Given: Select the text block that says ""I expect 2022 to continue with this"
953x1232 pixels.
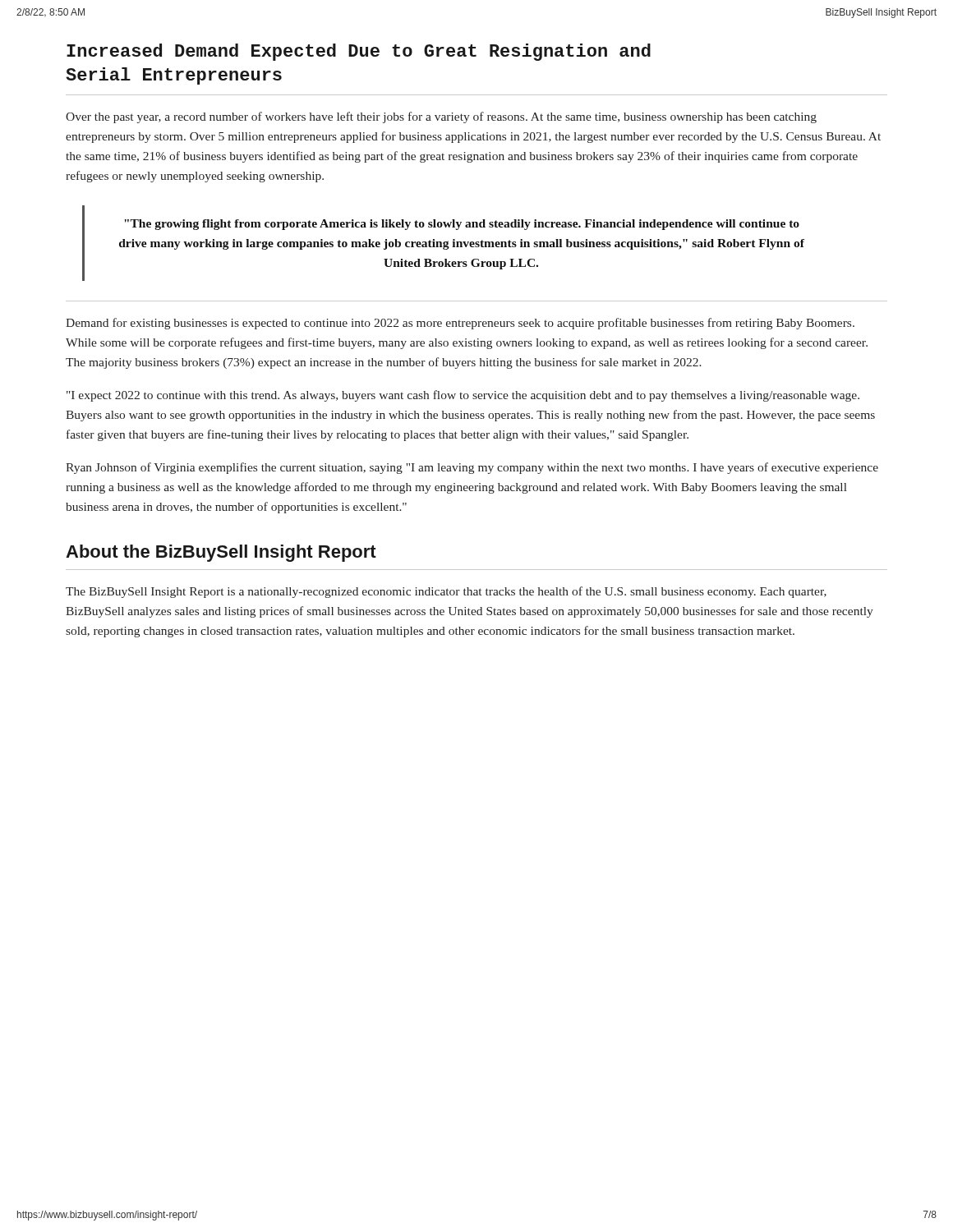Looking at the screenshot, I should [470, 415].
